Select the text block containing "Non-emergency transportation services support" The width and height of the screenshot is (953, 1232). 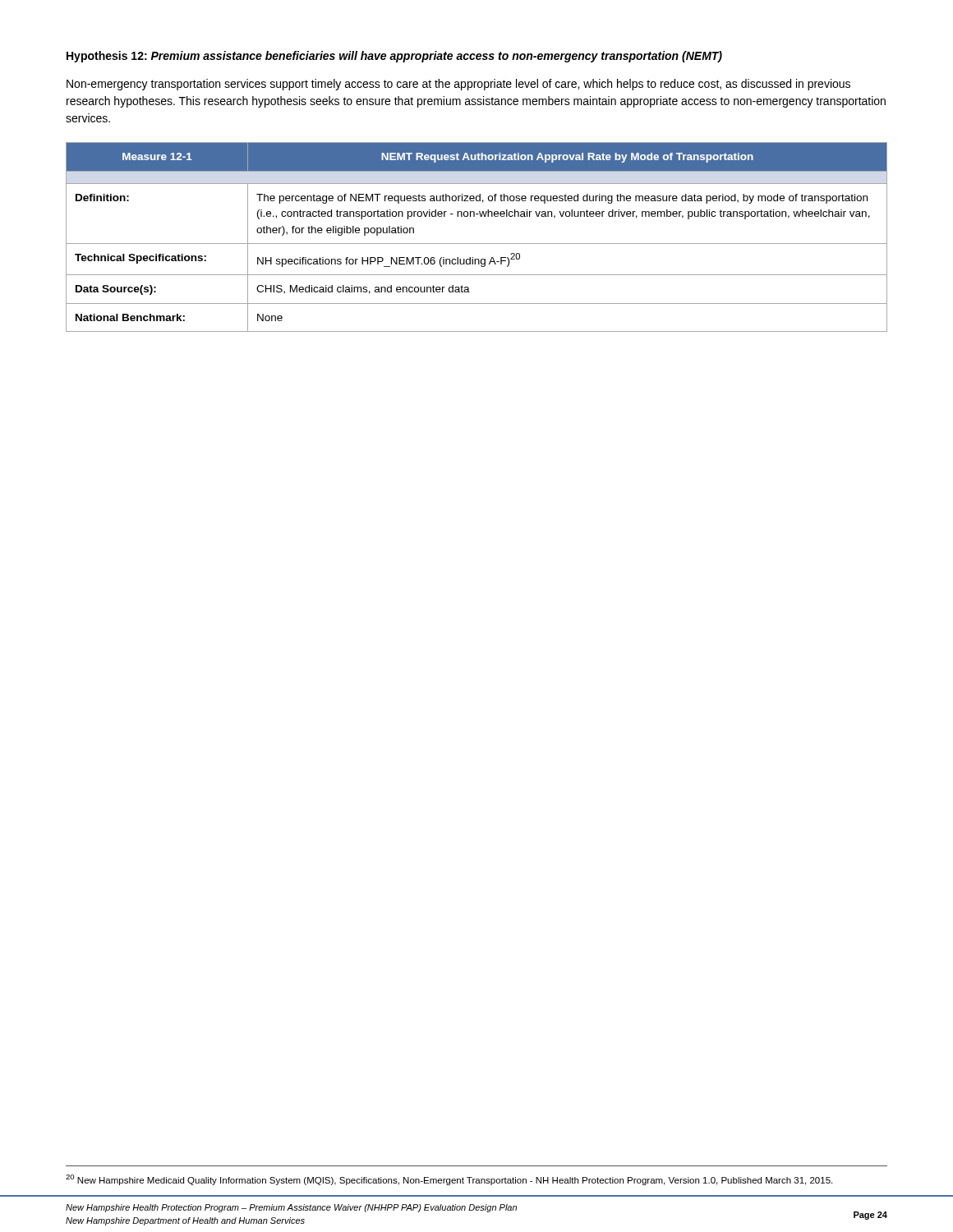pyautogui.click(x=476, y=101)
